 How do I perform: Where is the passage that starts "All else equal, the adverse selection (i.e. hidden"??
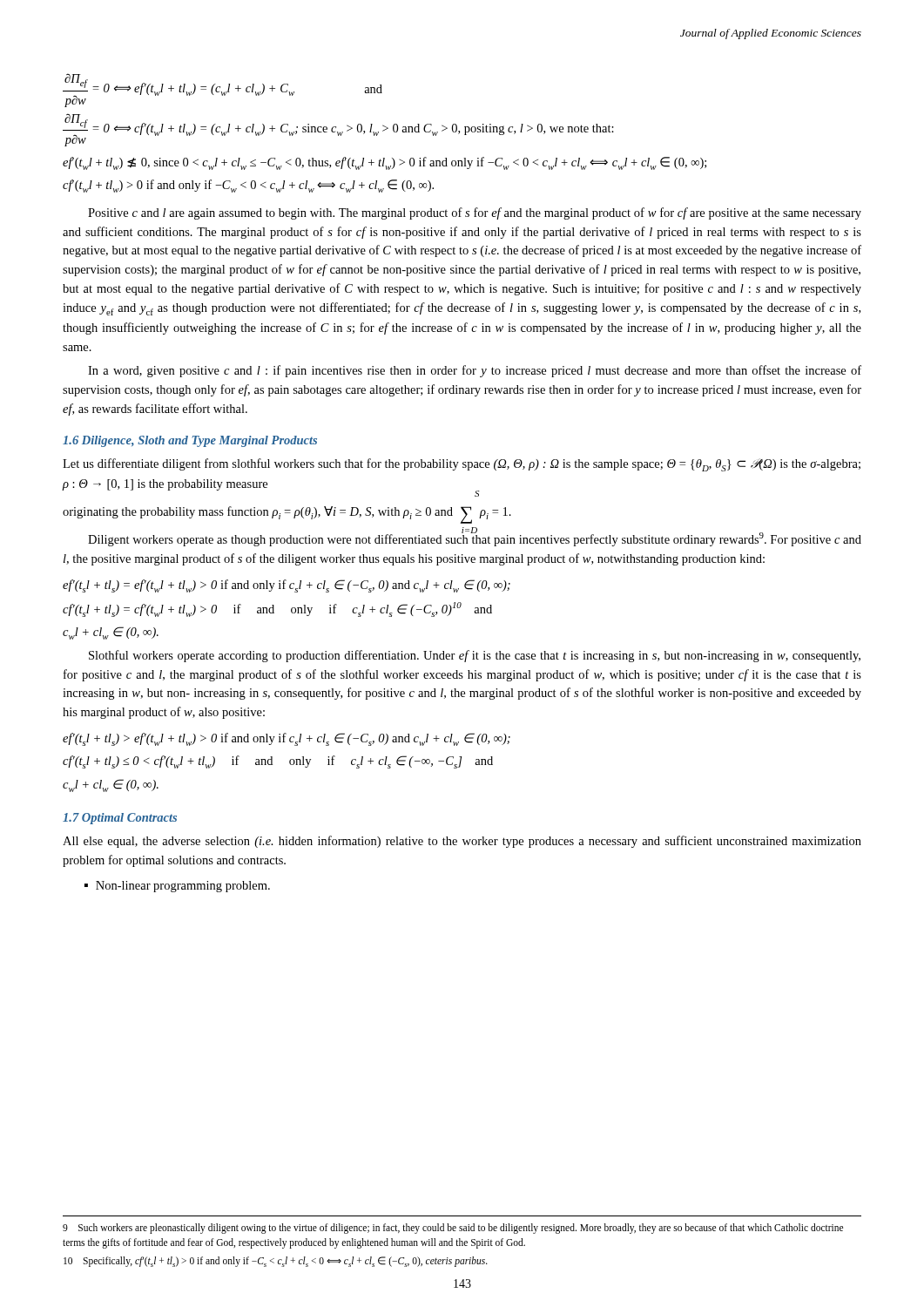[462, 850]
